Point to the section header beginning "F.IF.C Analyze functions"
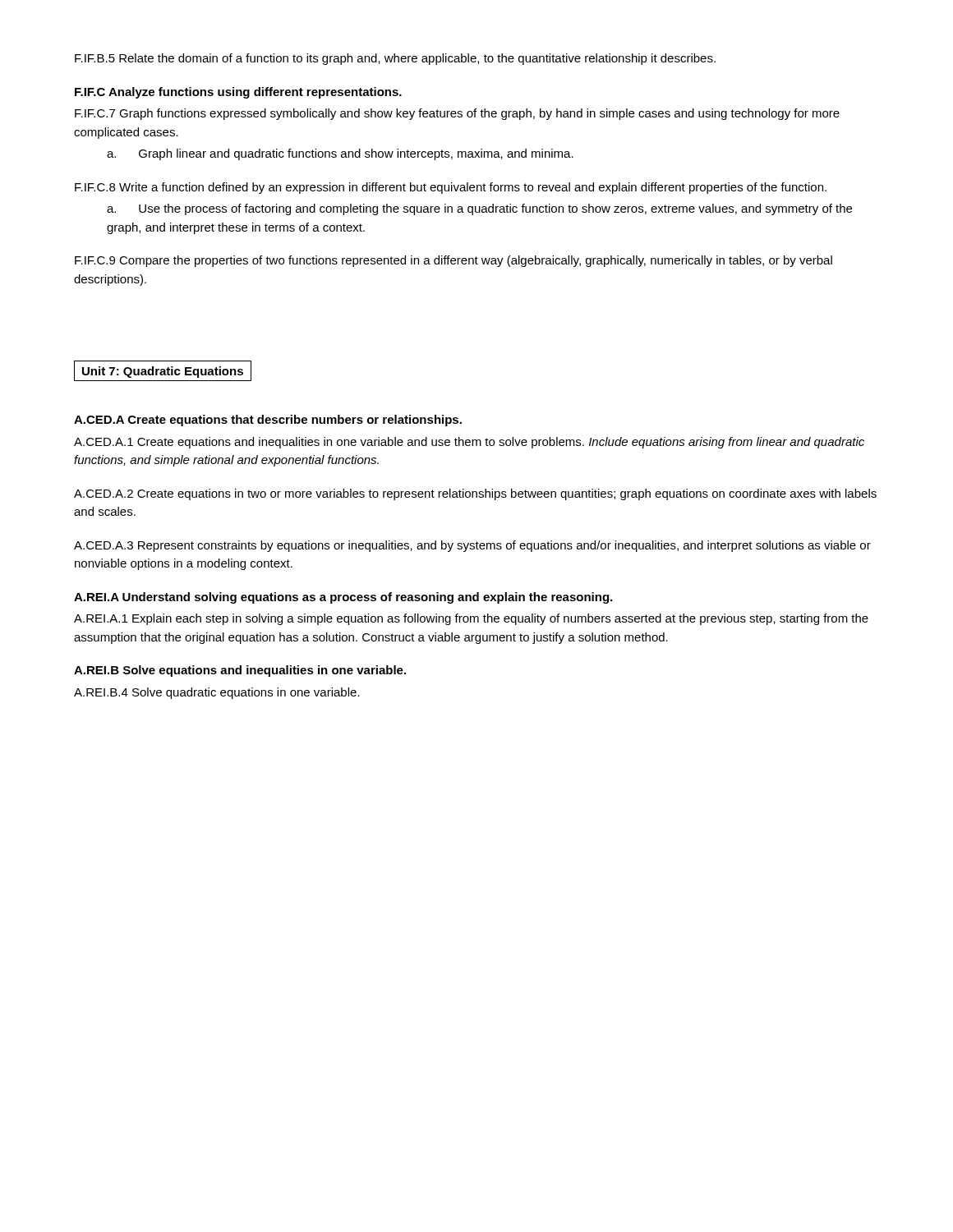This screenshot has height=1232, width=953. (x=238, y=91)
